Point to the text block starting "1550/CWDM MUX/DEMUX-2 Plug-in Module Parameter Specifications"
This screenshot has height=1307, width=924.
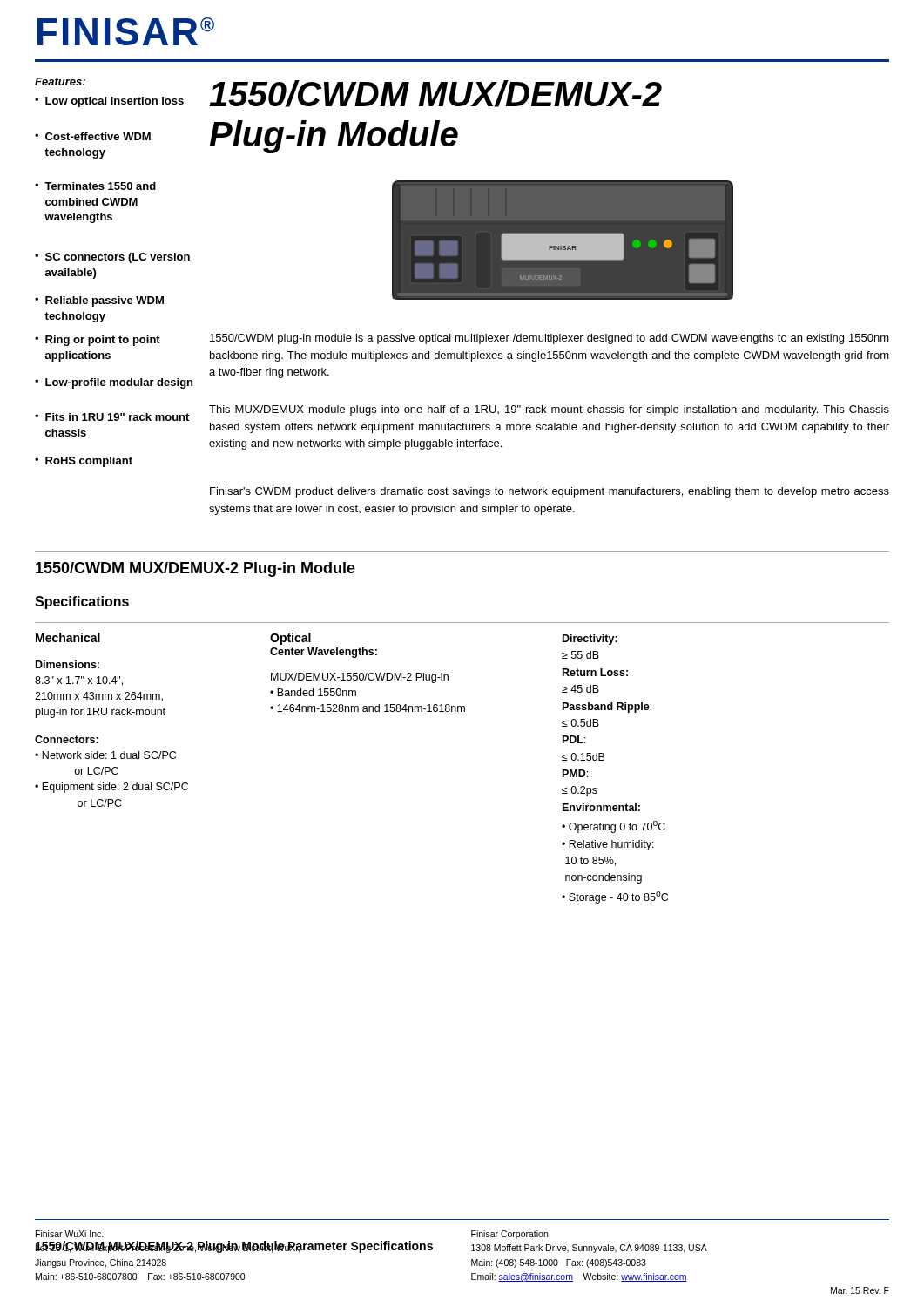(x=234, y=1246)
